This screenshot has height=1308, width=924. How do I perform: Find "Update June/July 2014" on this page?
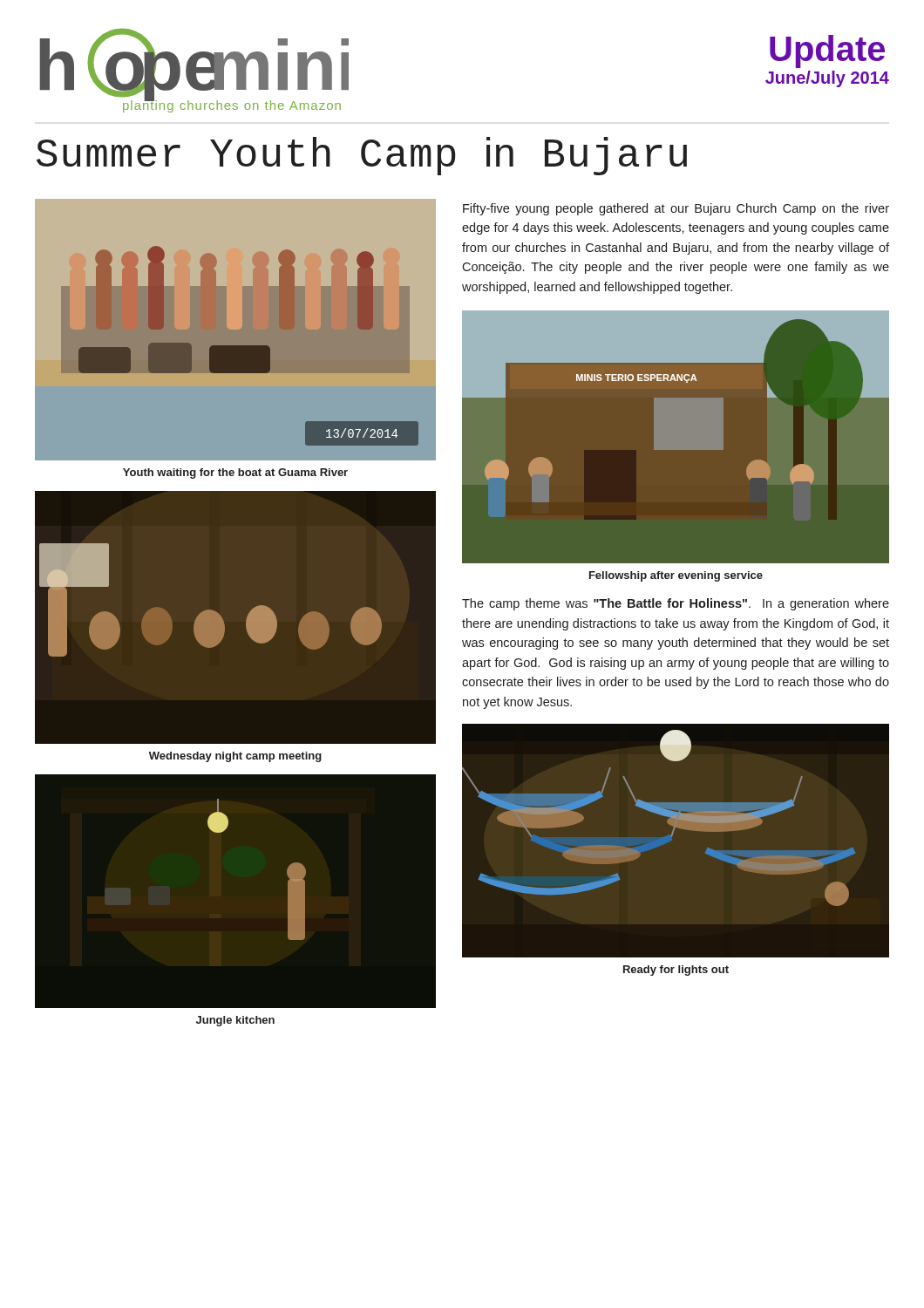coord(827,59)
